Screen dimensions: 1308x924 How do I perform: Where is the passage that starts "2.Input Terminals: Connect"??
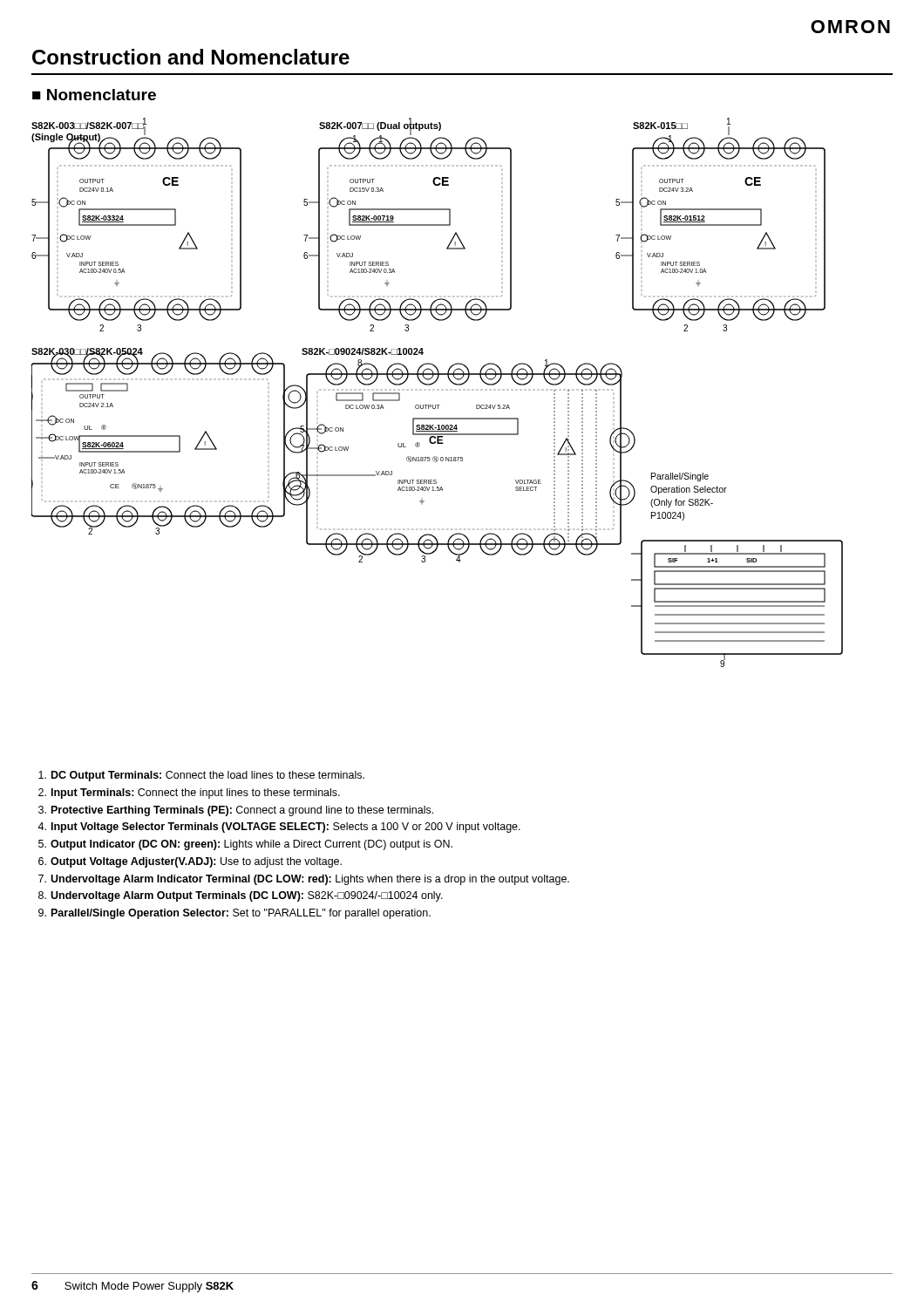click(x=189, y=794)
